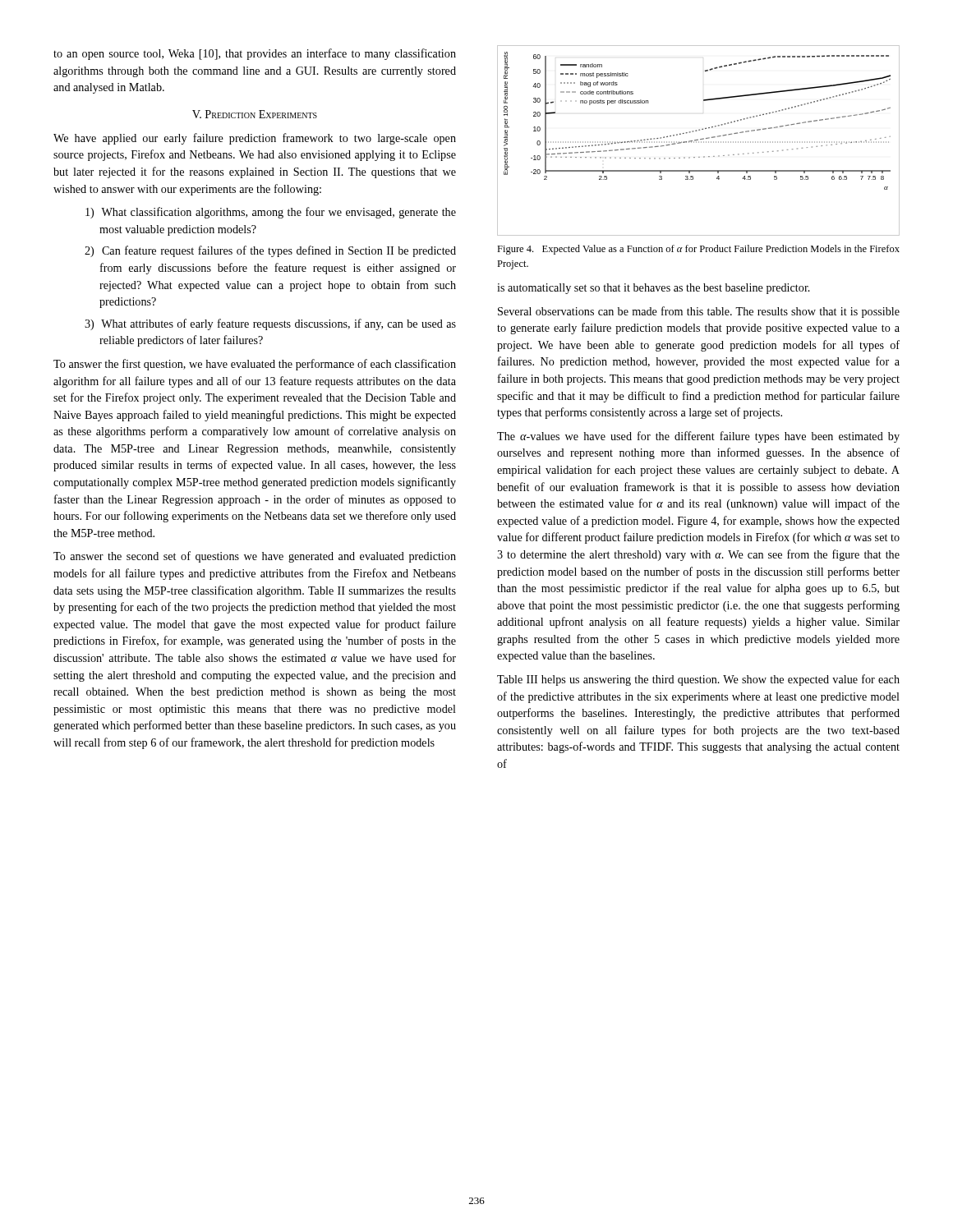Locate the block starting "The α-values we have"

point(698,546)
